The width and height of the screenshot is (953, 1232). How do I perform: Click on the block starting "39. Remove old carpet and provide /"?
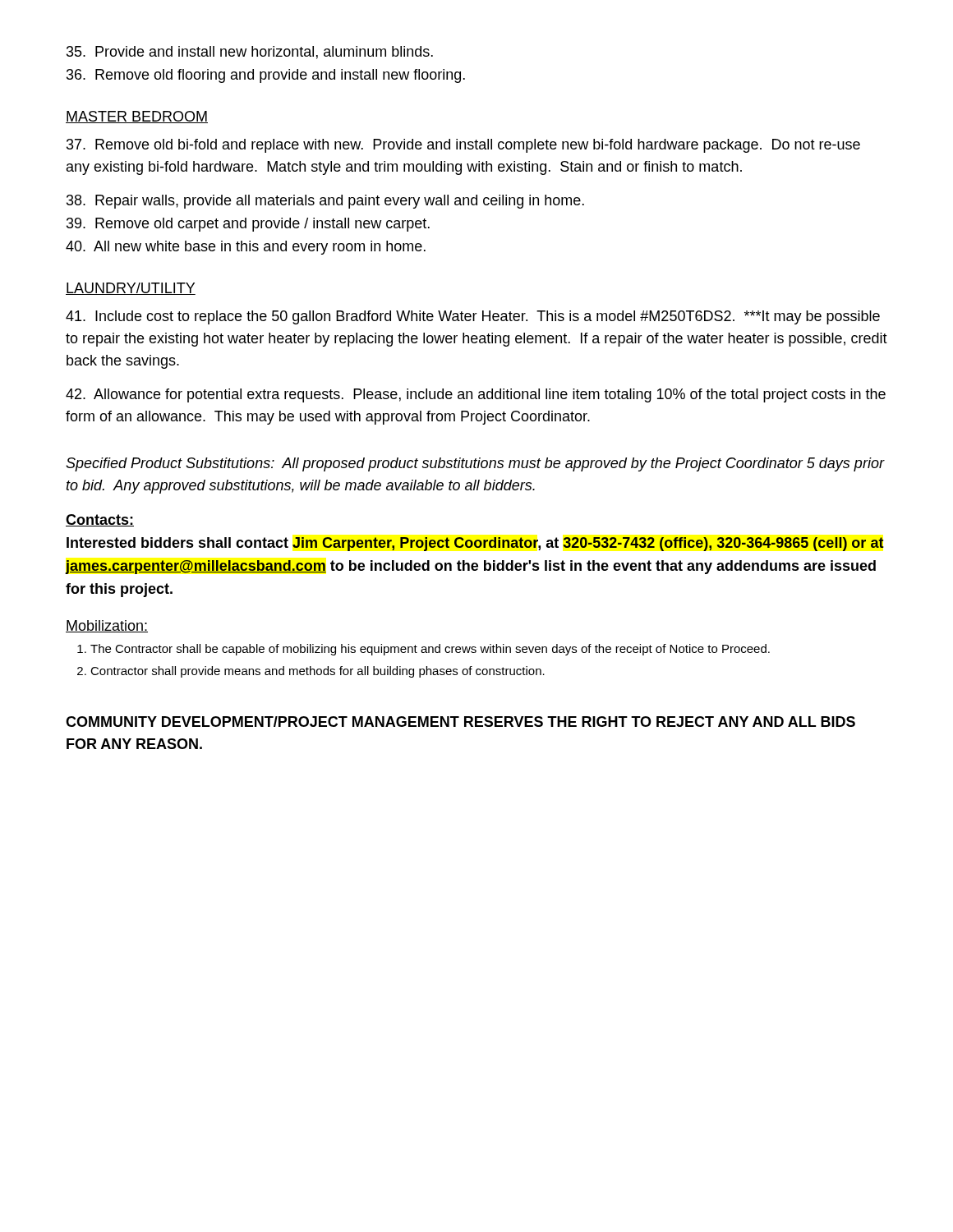click(x=248, y=224)
